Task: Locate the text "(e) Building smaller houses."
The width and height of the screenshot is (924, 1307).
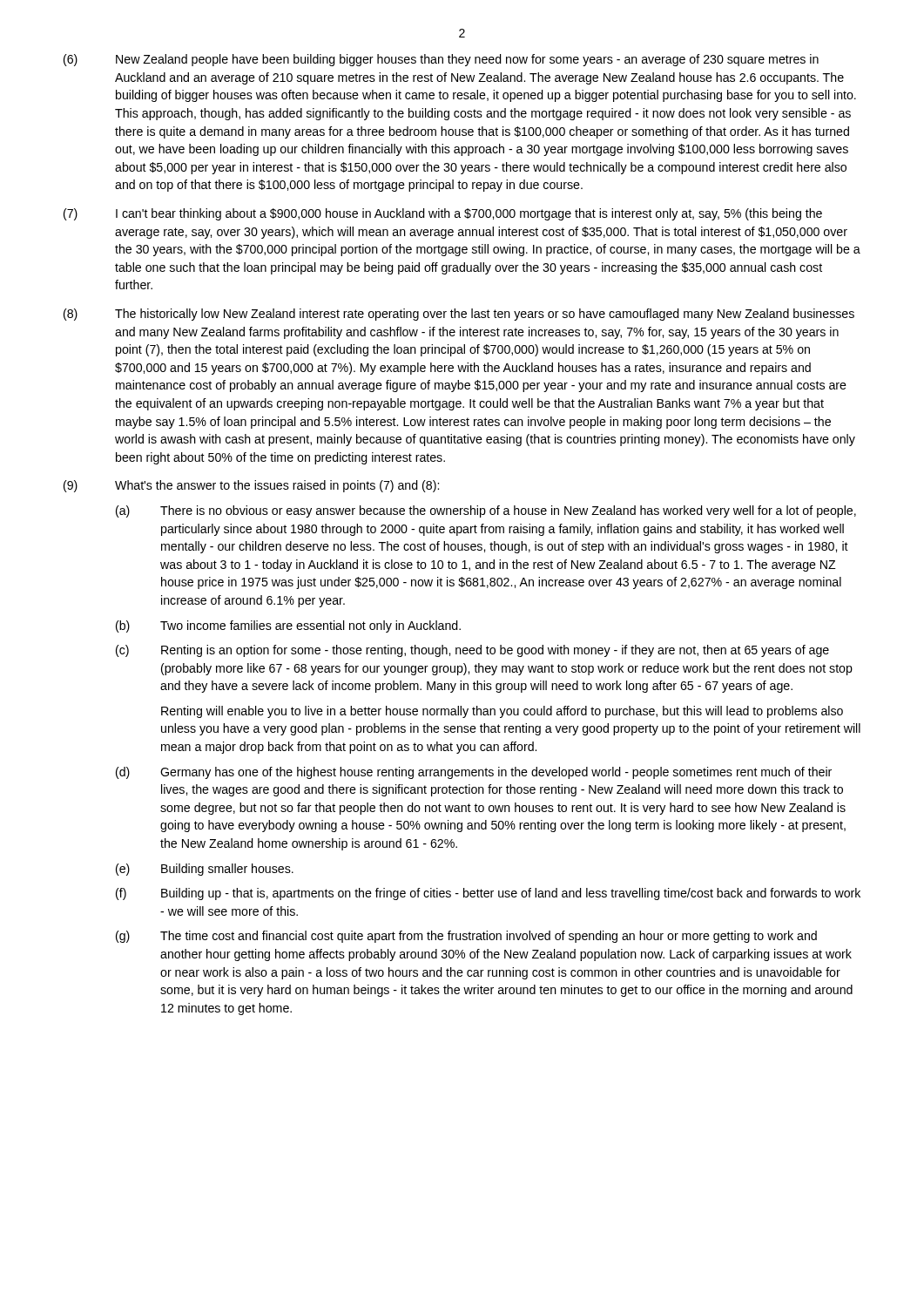Action: coord(205,870)
